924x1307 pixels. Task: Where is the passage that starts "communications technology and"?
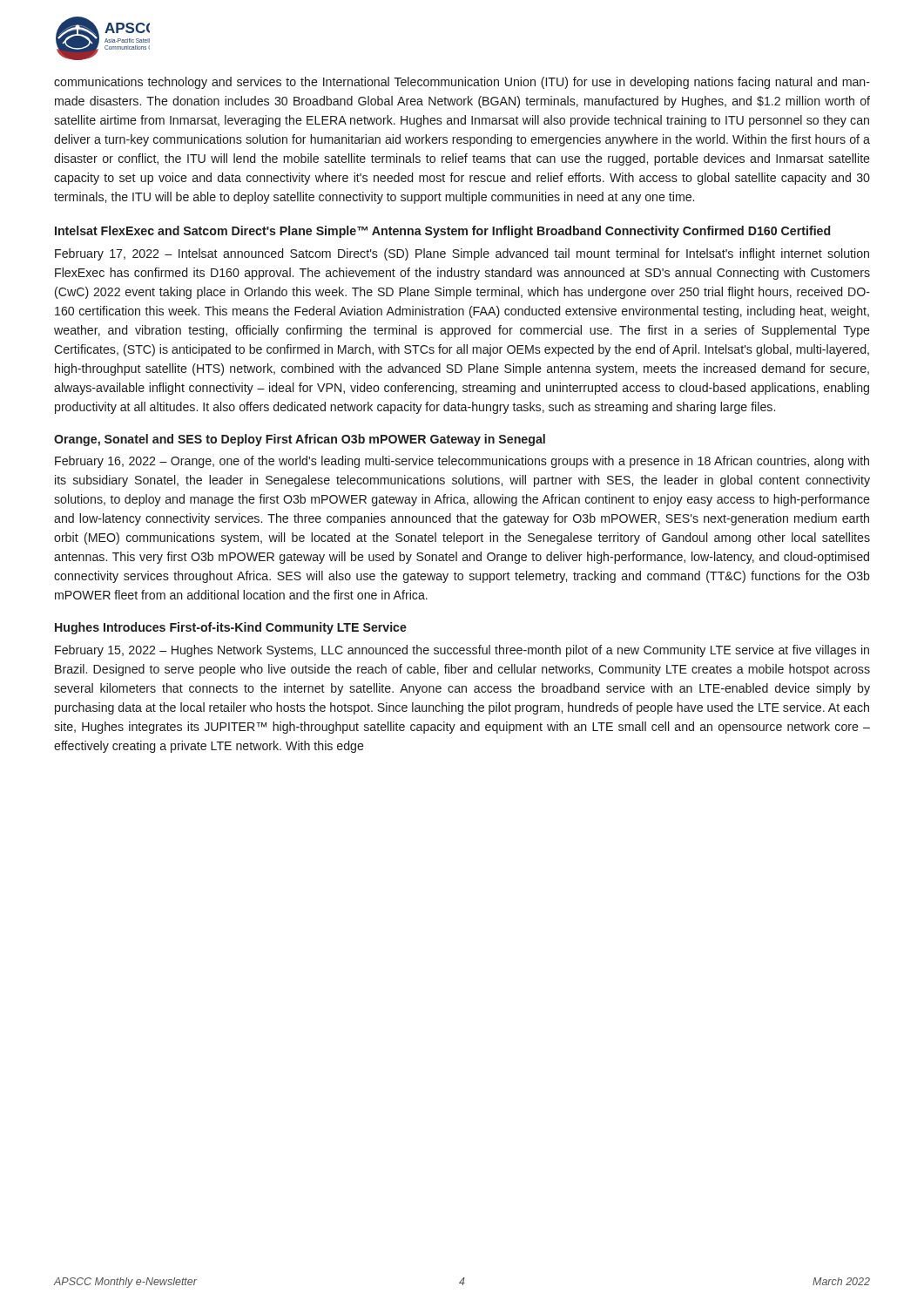click(x=462, y=139)
